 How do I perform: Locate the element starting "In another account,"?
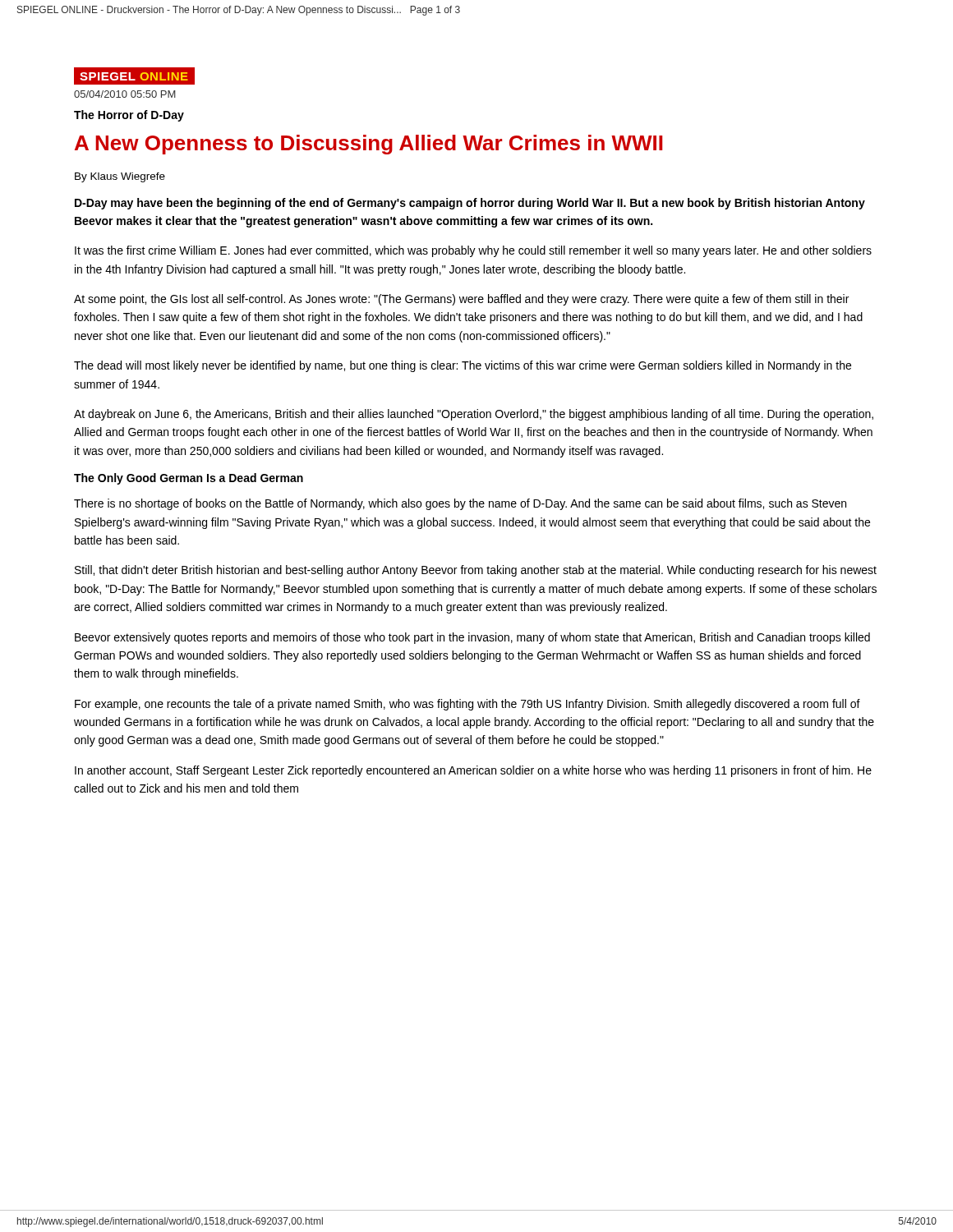point(473,779)
